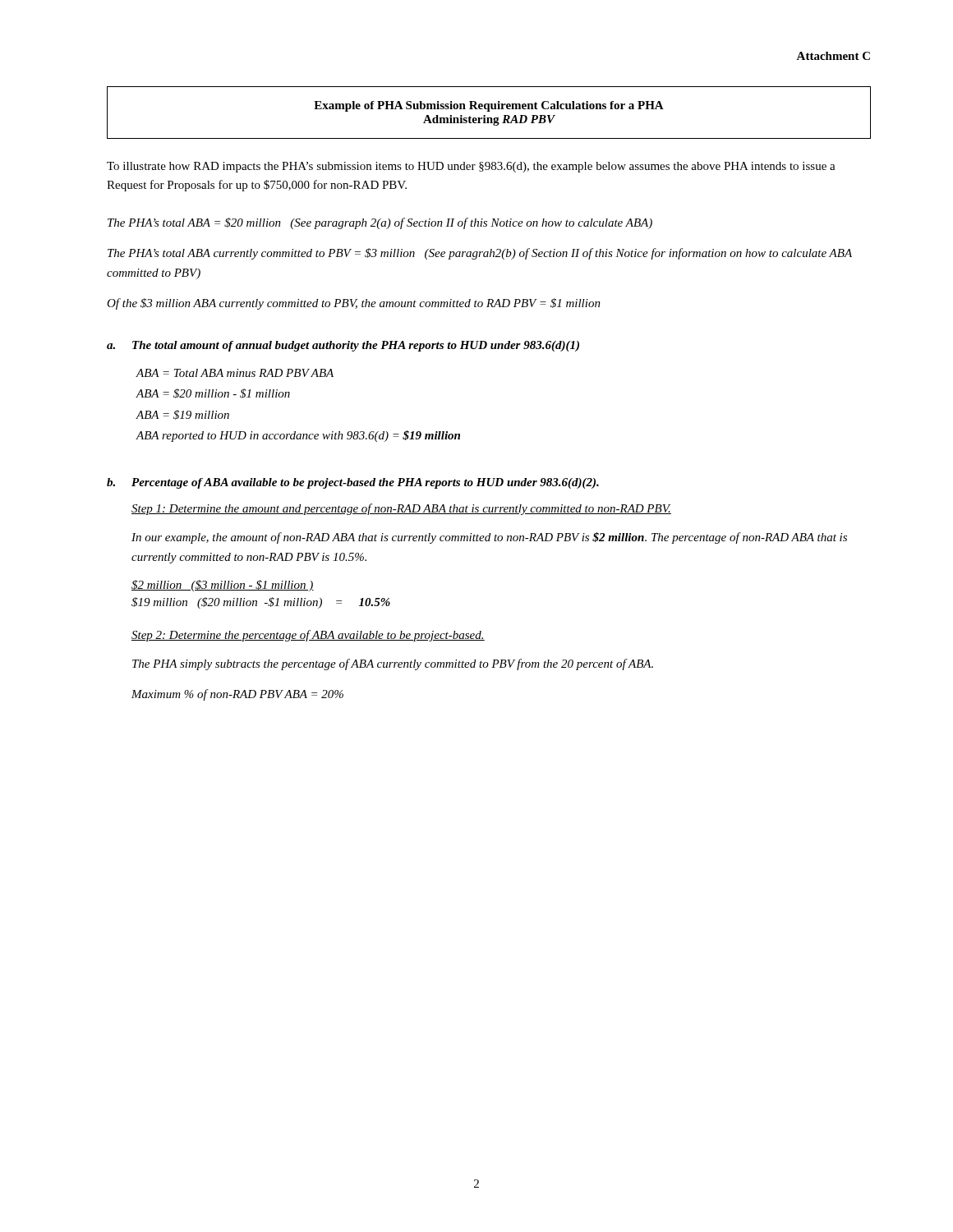Find the text starting "Maximum % of non-RAD PBV ABA ="
The image size is (953, 1232).
(238, 694)
